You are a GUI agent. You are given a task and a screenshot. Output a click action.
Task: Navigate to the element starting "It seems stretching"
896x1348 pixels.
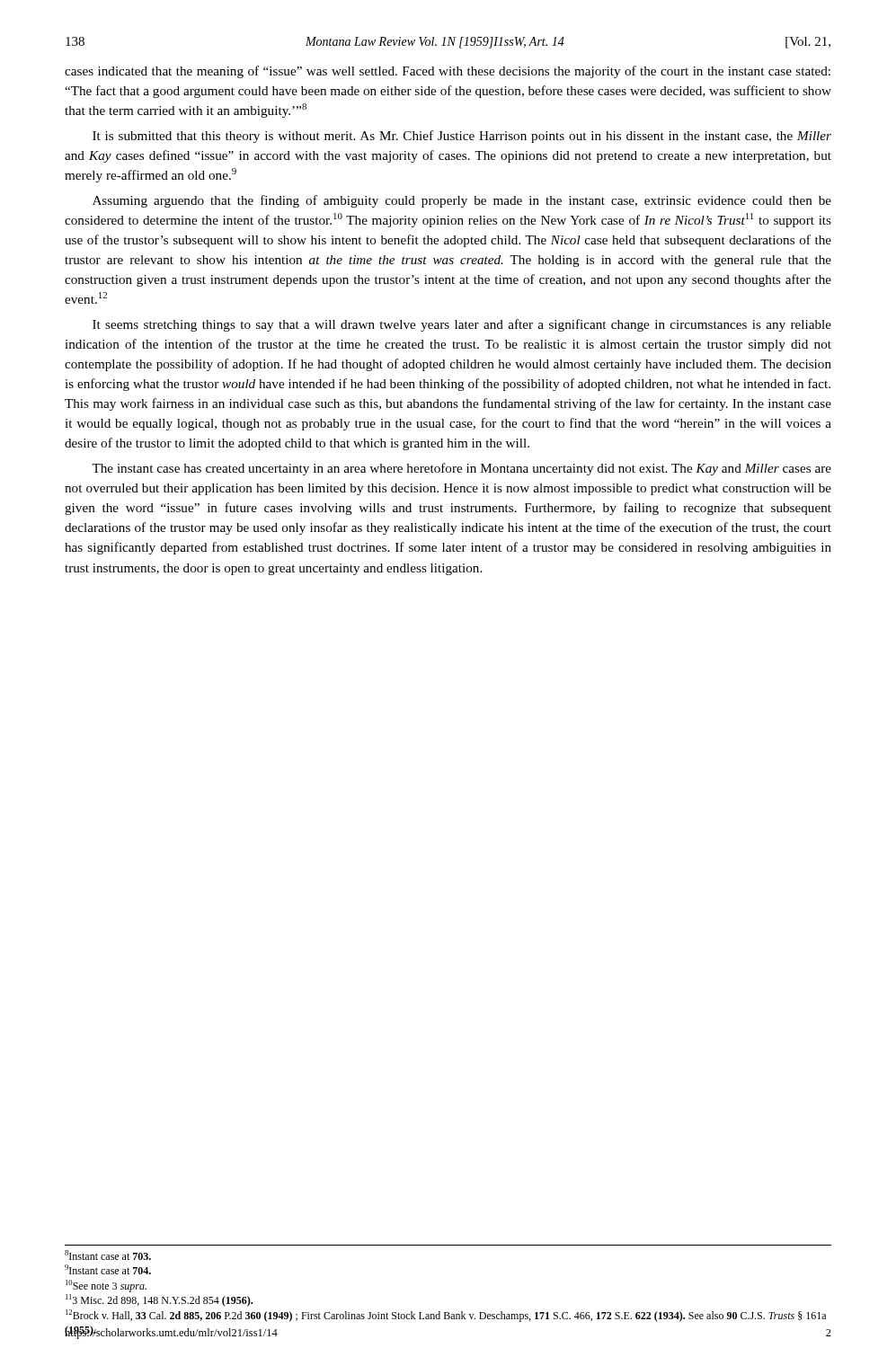tap(448, 384)
